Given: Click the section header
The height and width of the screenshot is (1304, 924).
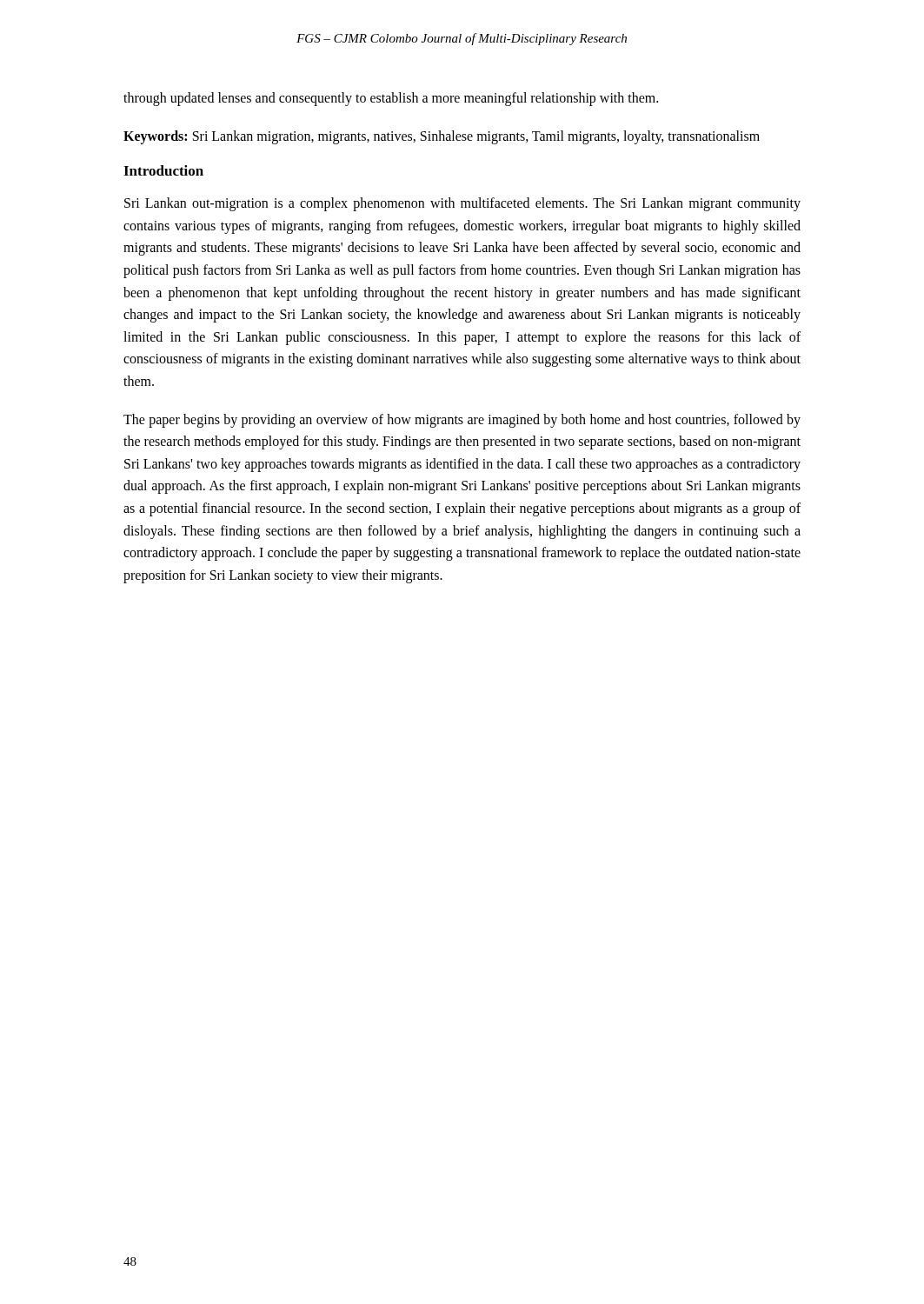Looking at the screenshot, I should (x=164, y=171).
